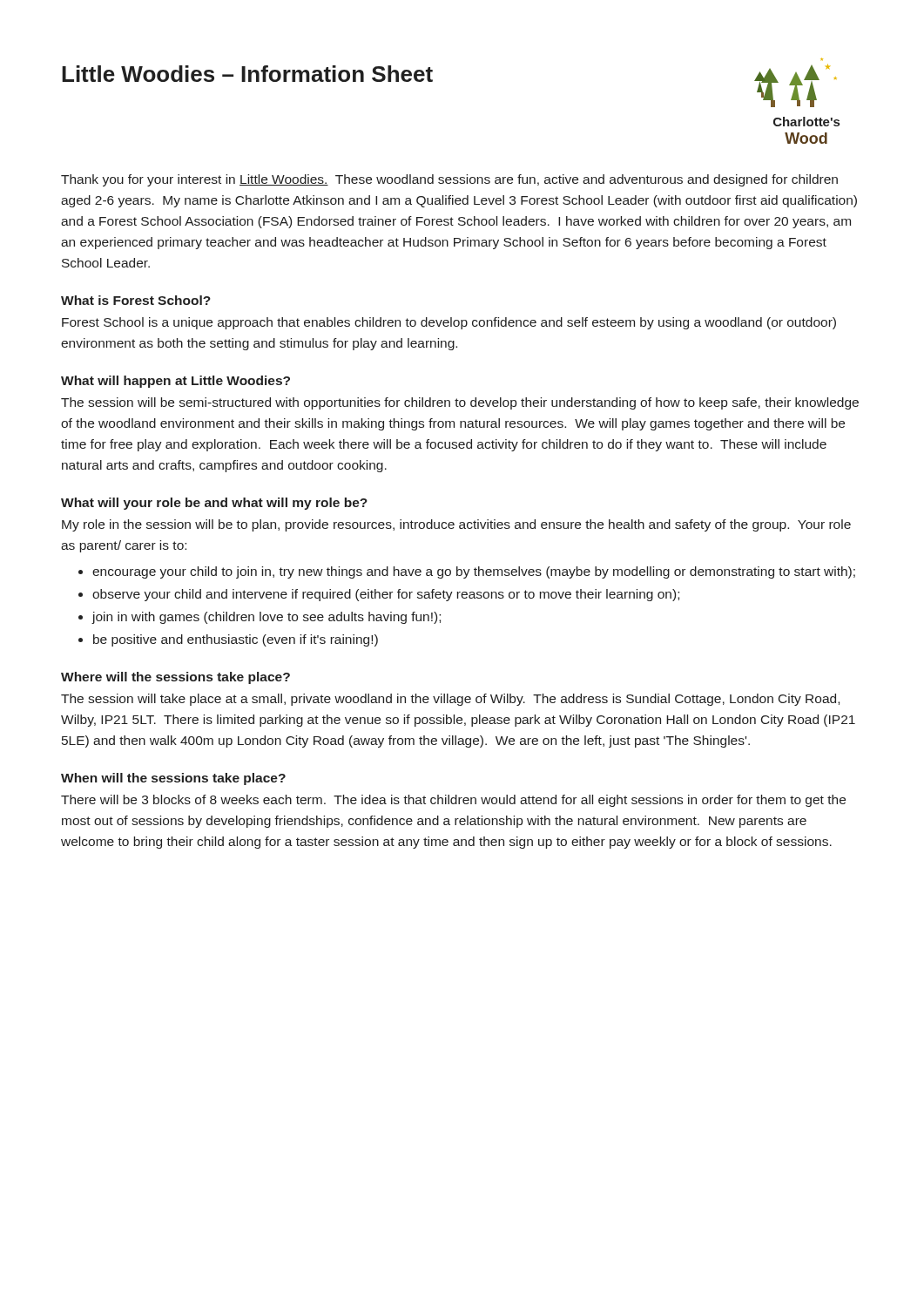
Task: Where is the section header that starts "When will the"?
Action: pyautogui.click(x=173, y=777)
